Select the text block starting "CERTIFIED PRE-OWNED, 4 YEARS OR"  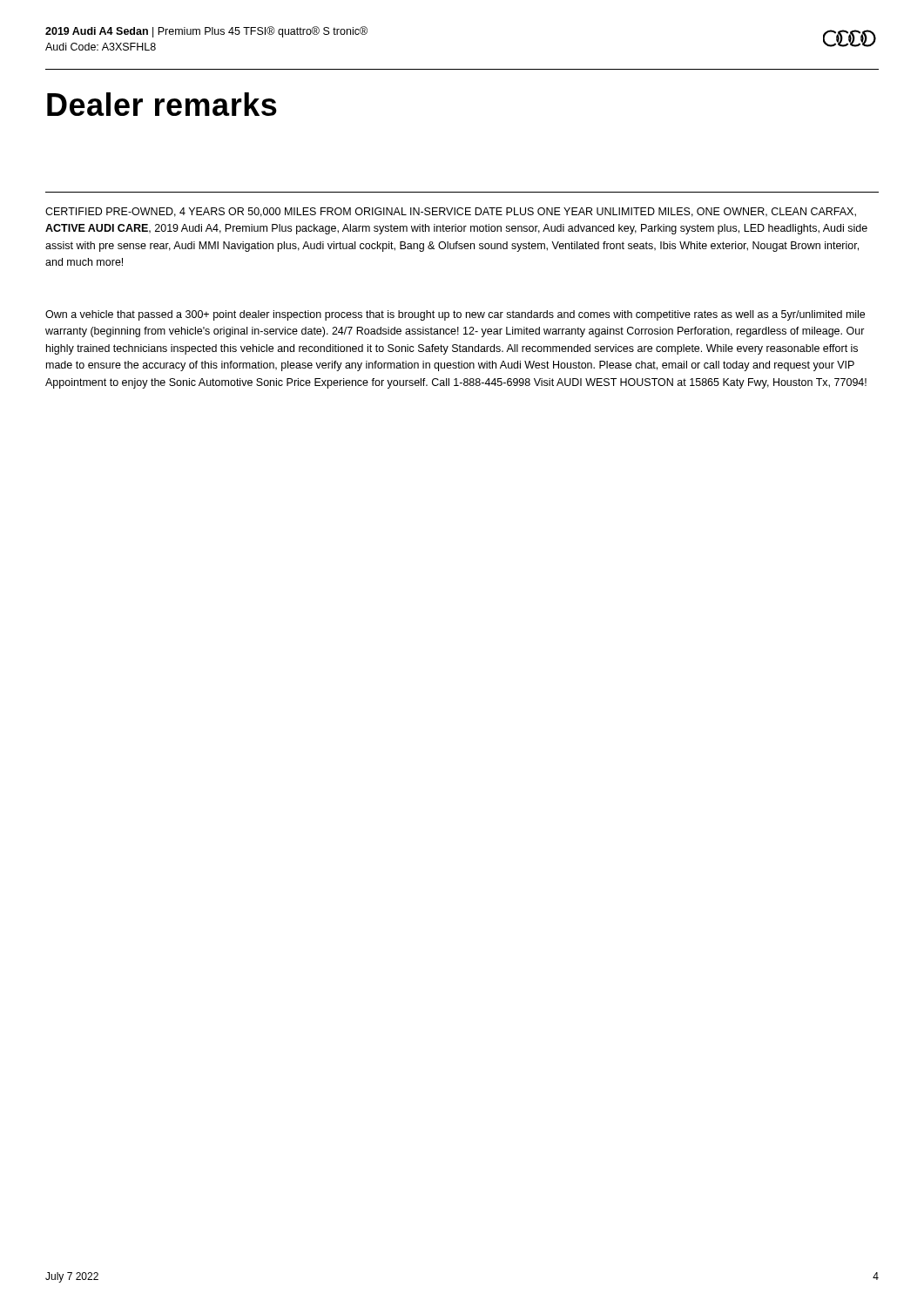click(462, 238)
